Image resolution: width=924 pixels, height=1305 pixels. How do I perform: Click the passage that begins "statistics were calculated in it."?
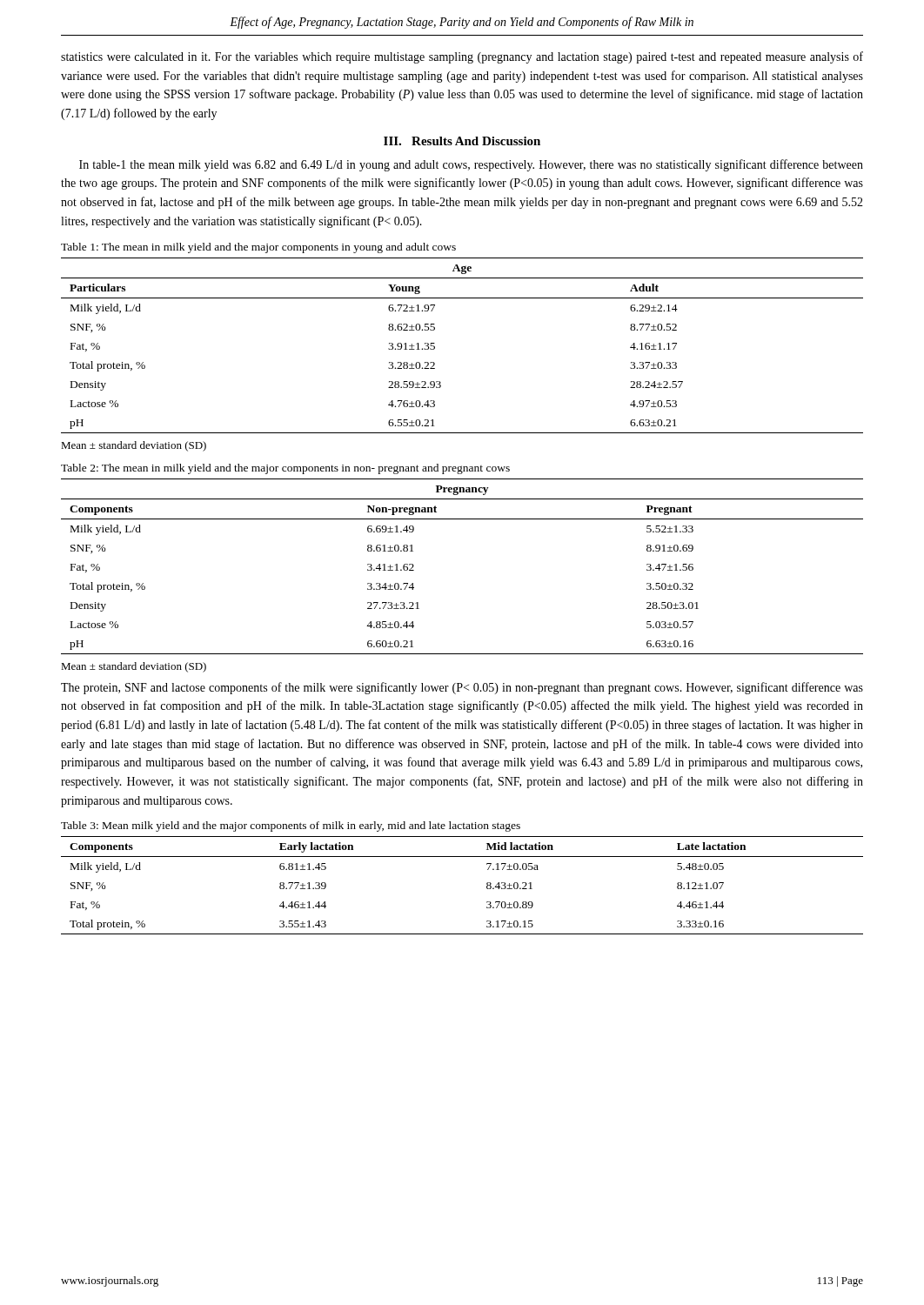click(462, 85)
